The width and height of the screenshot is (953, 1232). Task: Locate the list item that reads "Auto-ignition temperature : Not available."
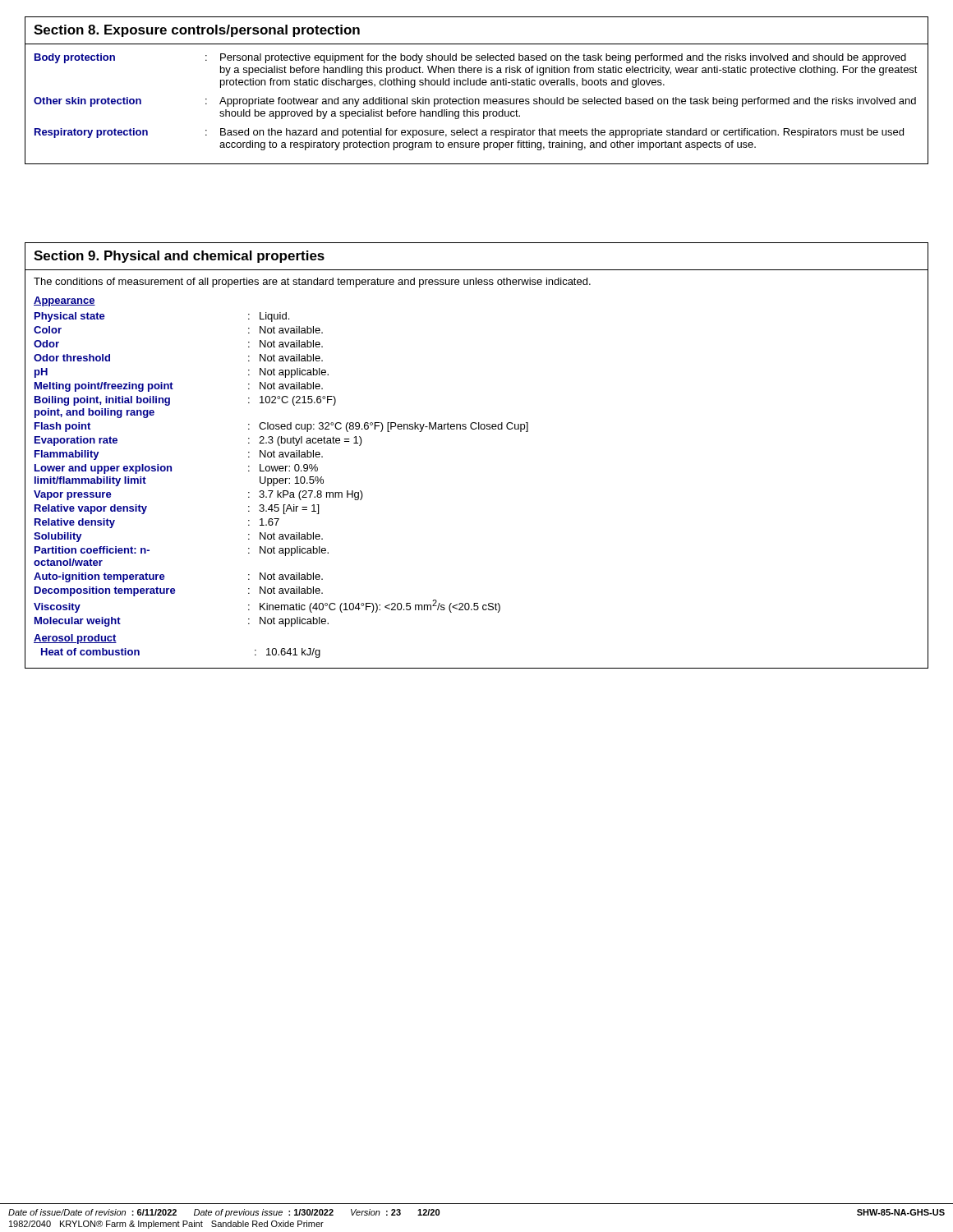point(96,577)
